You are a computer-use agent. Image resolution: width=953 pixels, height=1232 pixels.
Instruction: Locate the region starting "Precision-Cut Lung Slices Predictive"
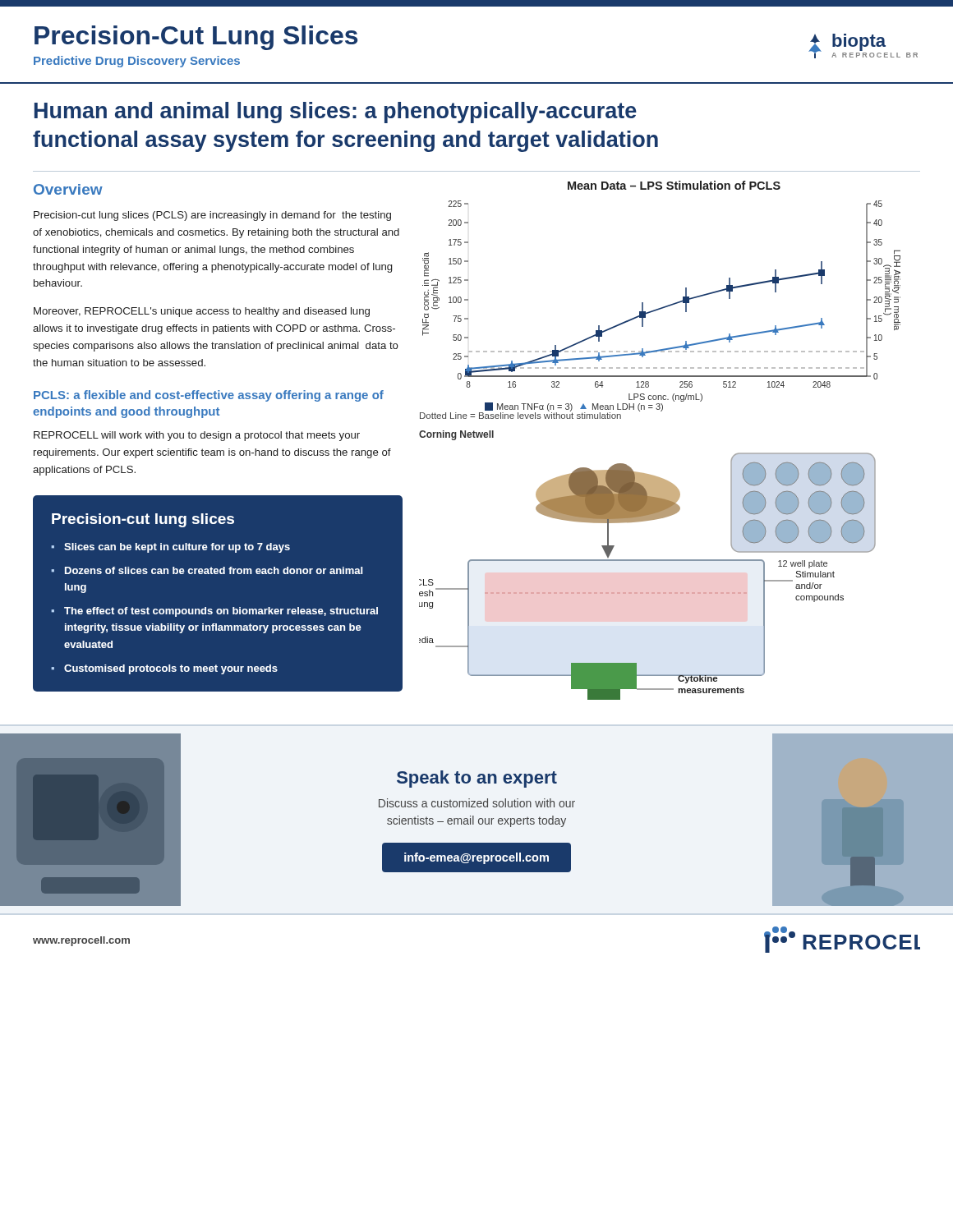(x=196, y=44)
